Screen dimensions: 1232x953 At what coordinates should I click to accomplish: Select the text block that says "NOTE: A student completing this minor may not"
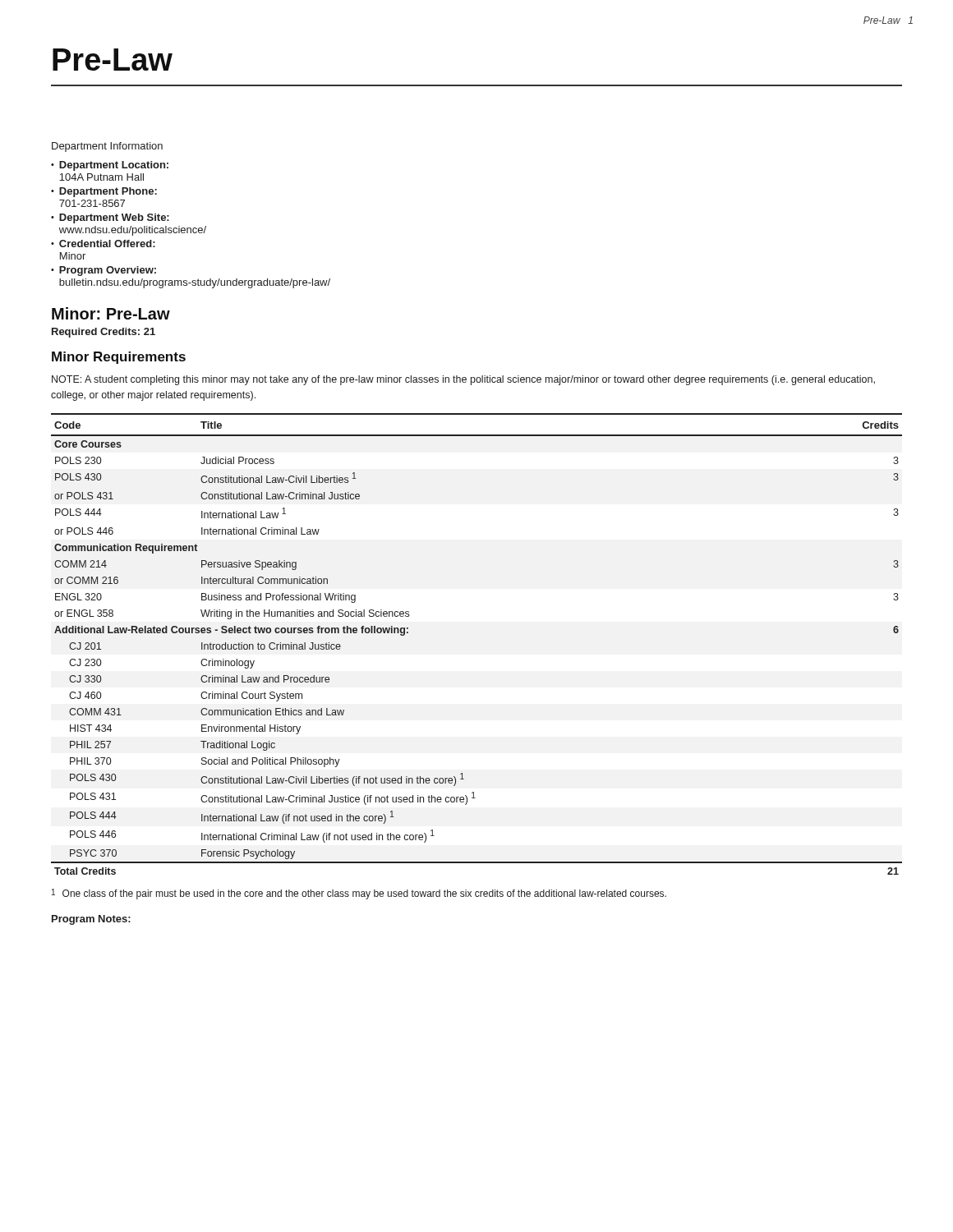tap(463, 387)
